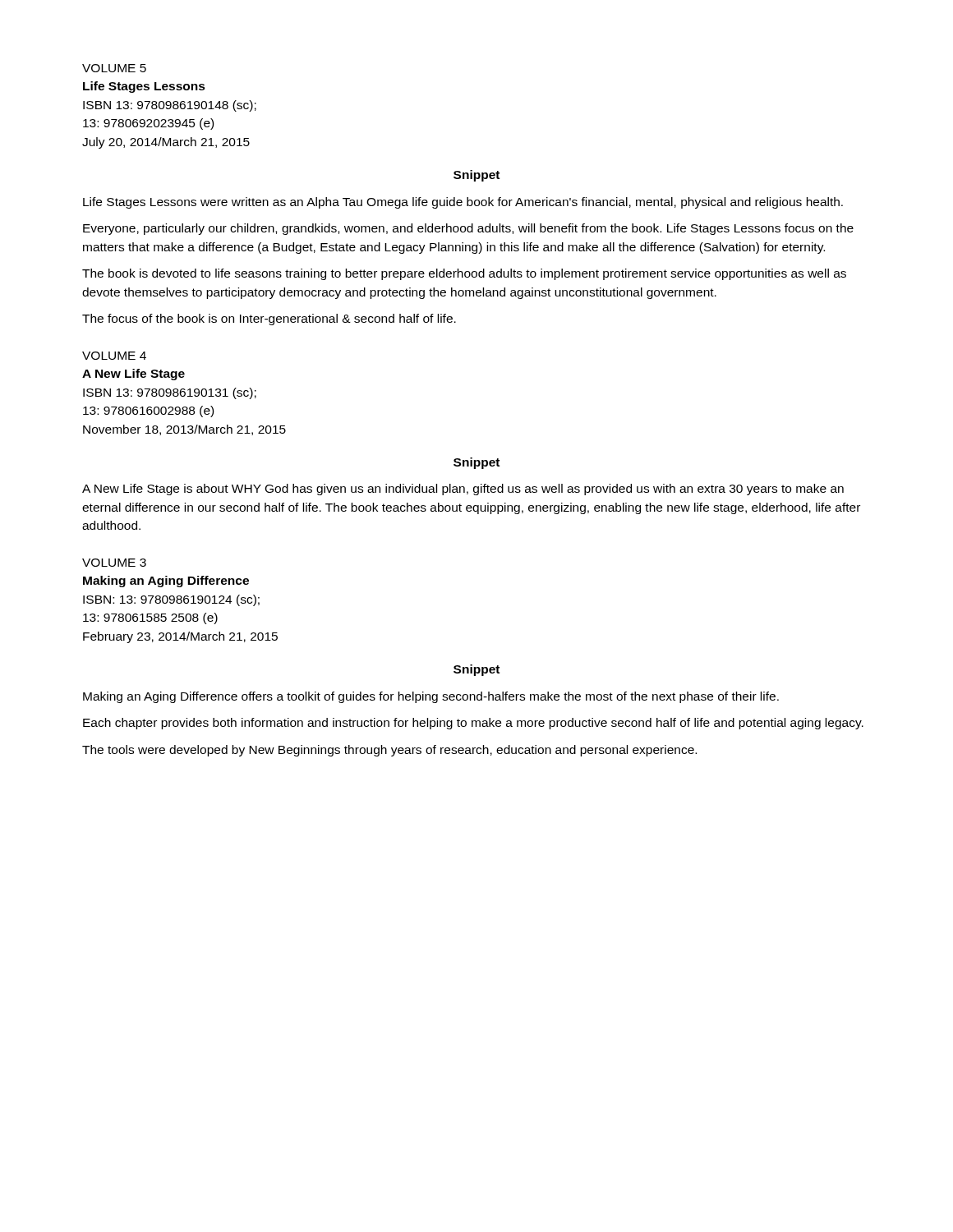Navigate to the region starting "Life Stages Lessons were written as an Alpha"
Image resolution: width=953 pixels, height=1232 pixels.
tap(463, 201)
